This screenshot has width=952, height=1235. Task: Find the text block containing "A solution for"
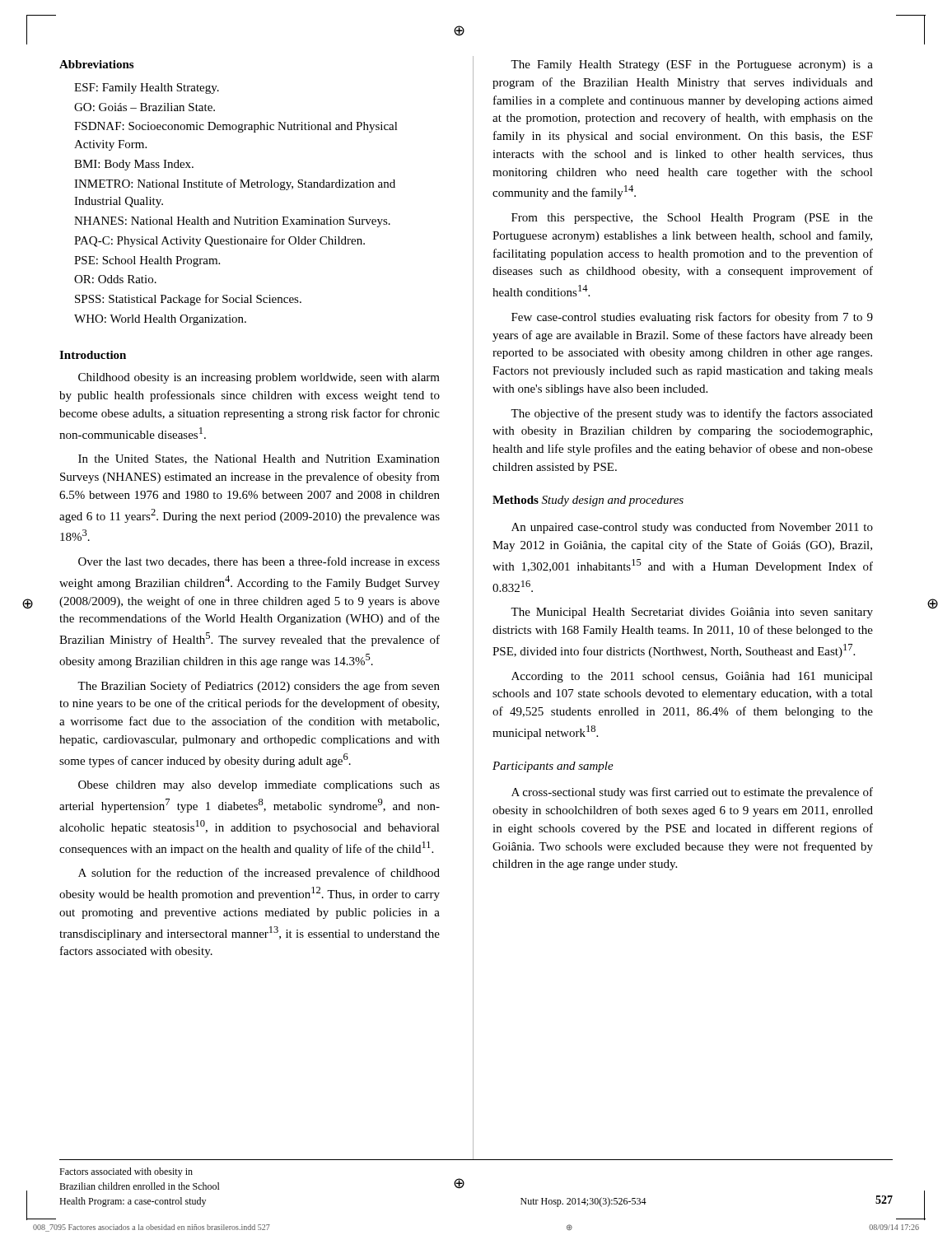click(250, 913)
